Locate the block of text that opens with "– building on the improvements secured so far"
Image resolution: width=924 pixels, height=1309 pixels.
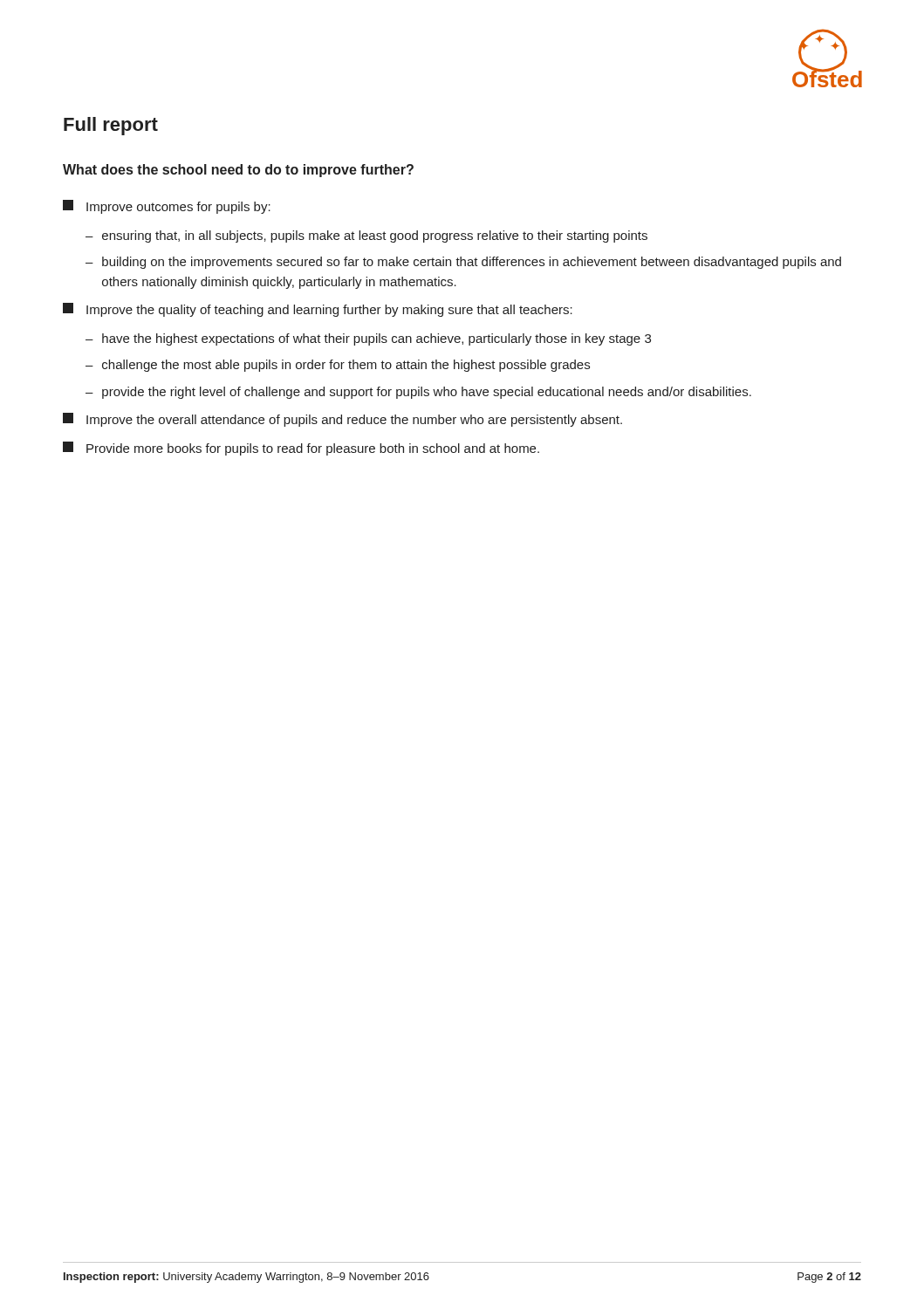pyautogui.click(x=473, y=272)
